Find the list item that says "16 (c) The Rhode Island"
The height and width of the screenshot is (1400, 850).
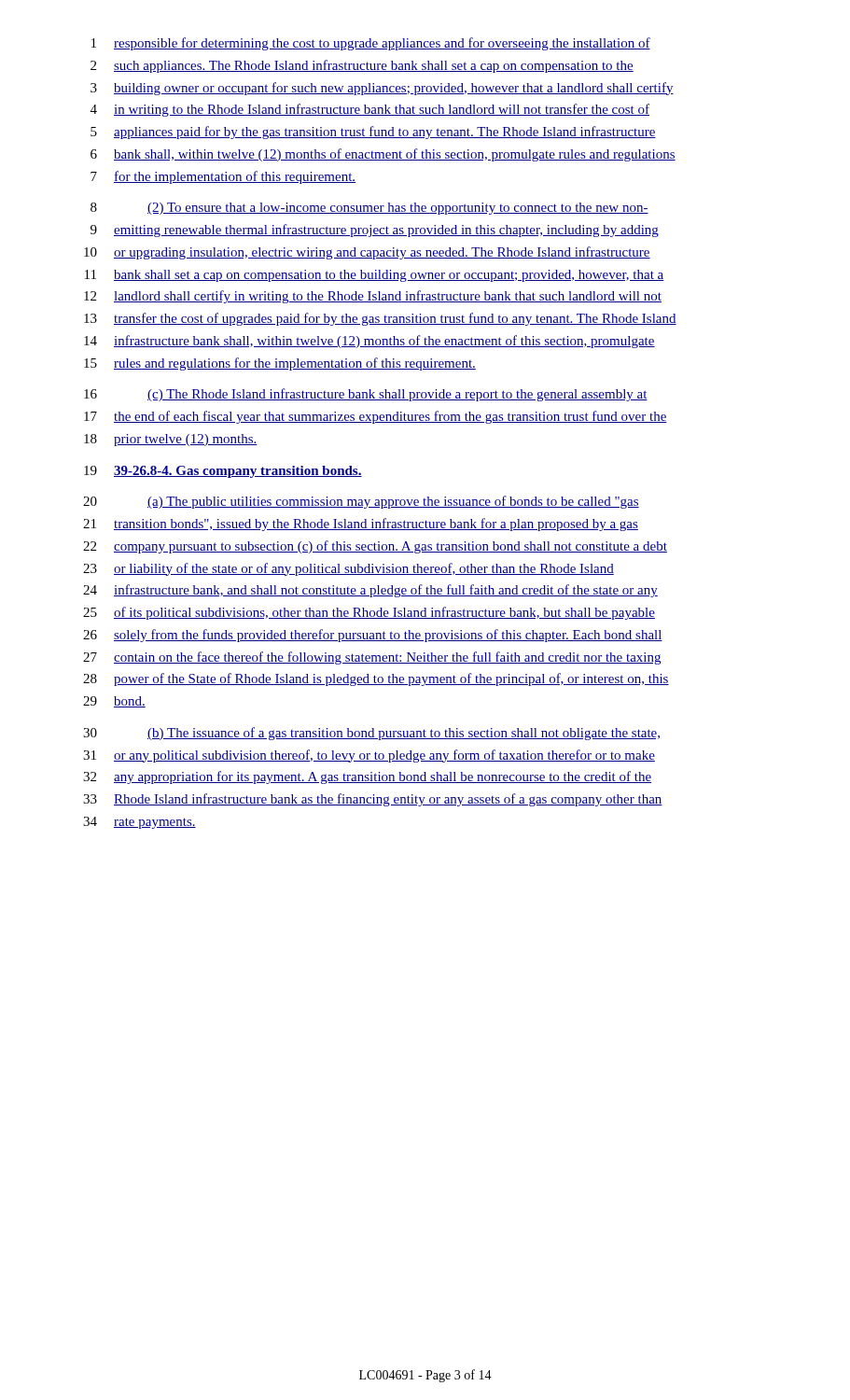coord(425,395)
